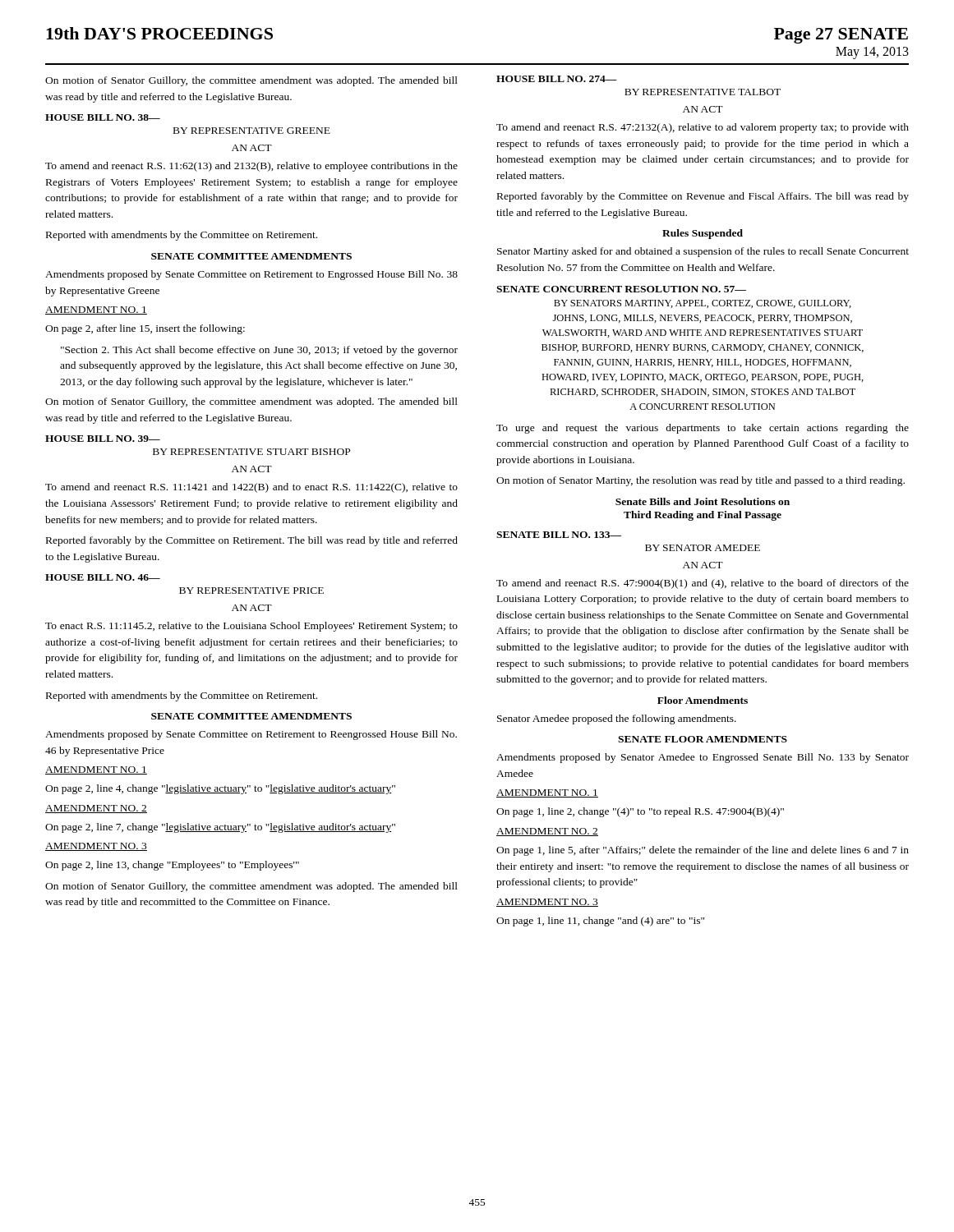Find the element starting "HOUSE BILL NO. 39—"

pyautogui.click(x=103, y=439)
